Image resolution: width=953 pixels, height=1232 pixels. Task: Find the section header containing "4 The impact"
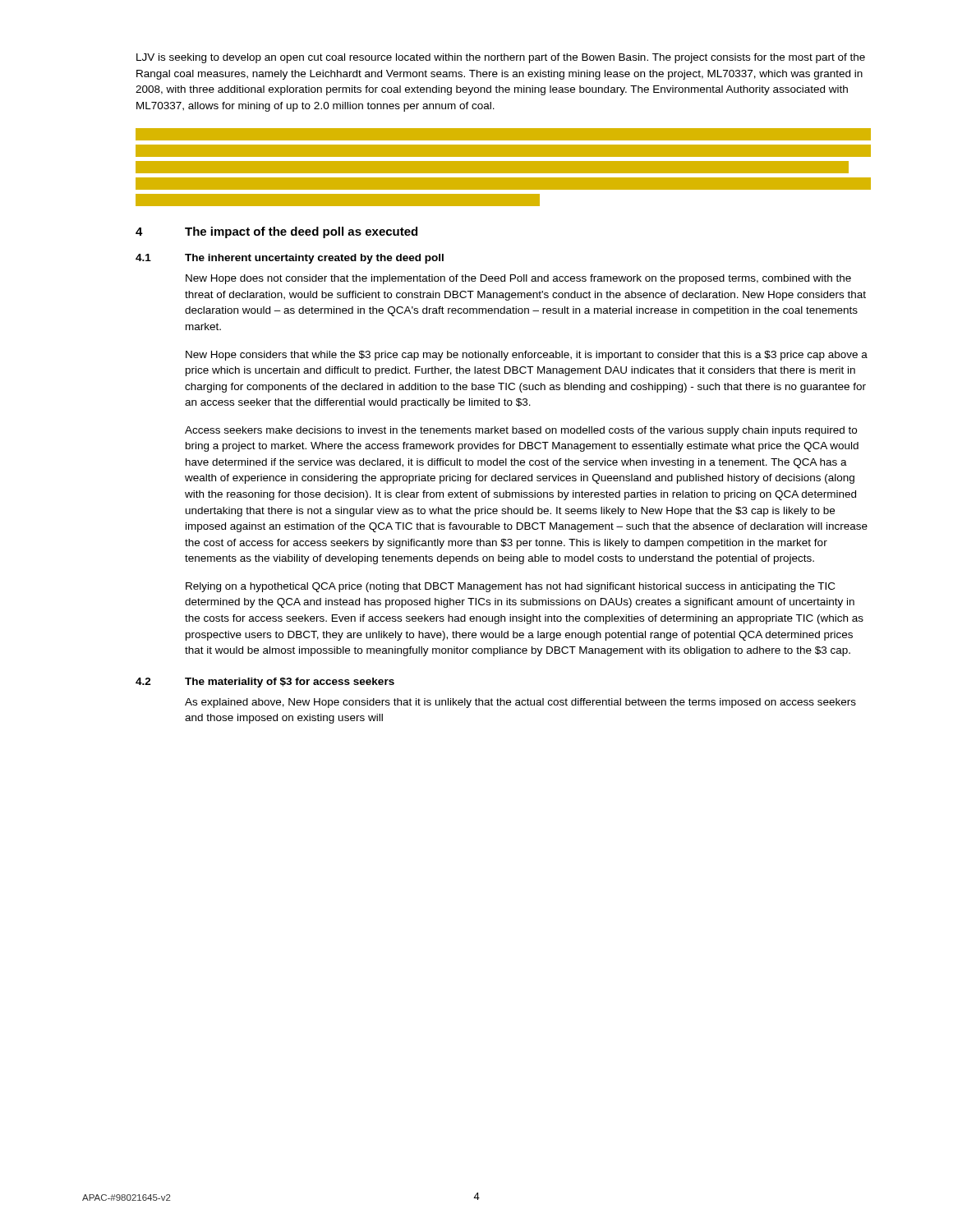(277, 231)
